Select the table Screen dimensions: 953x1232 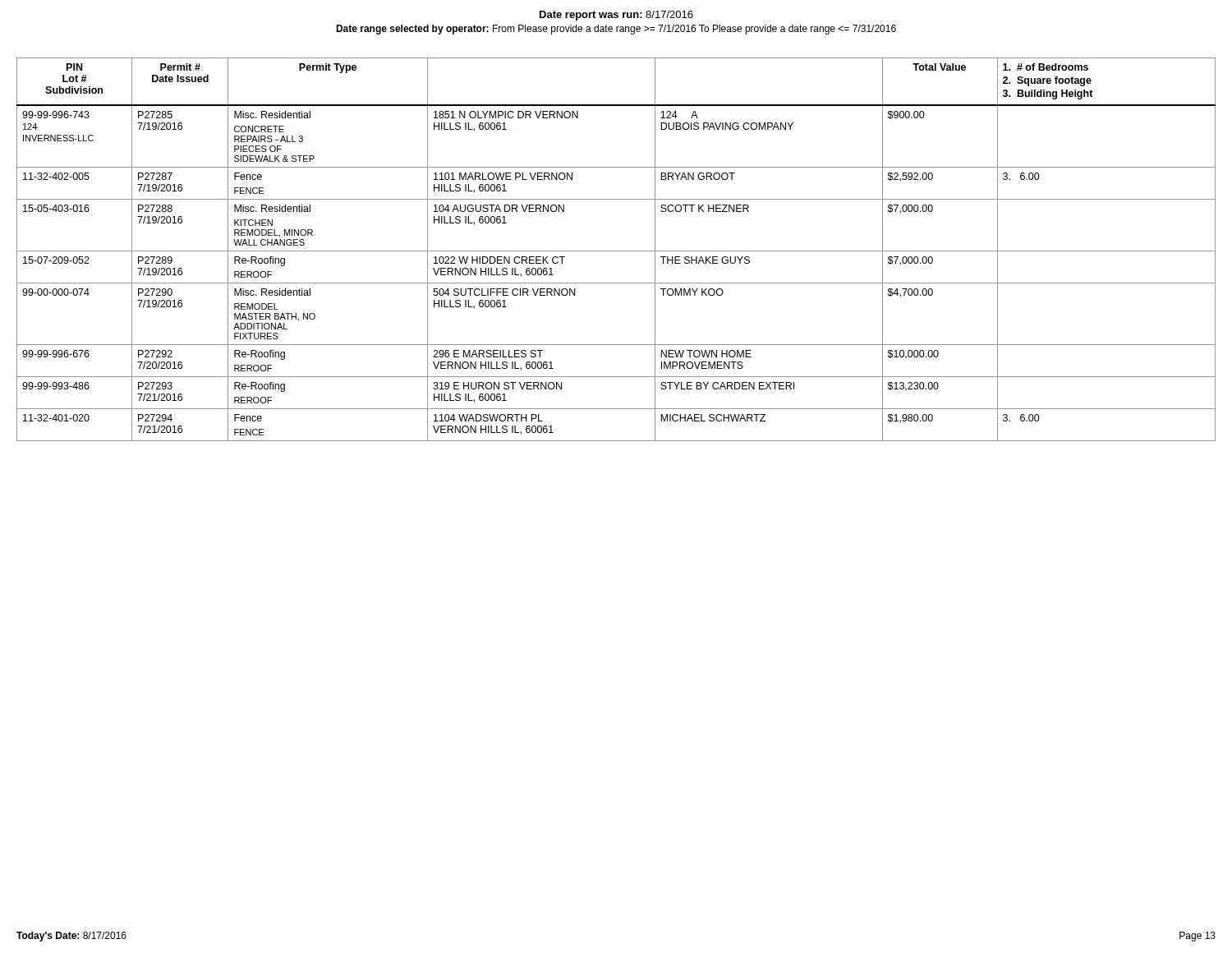[616, 249]
